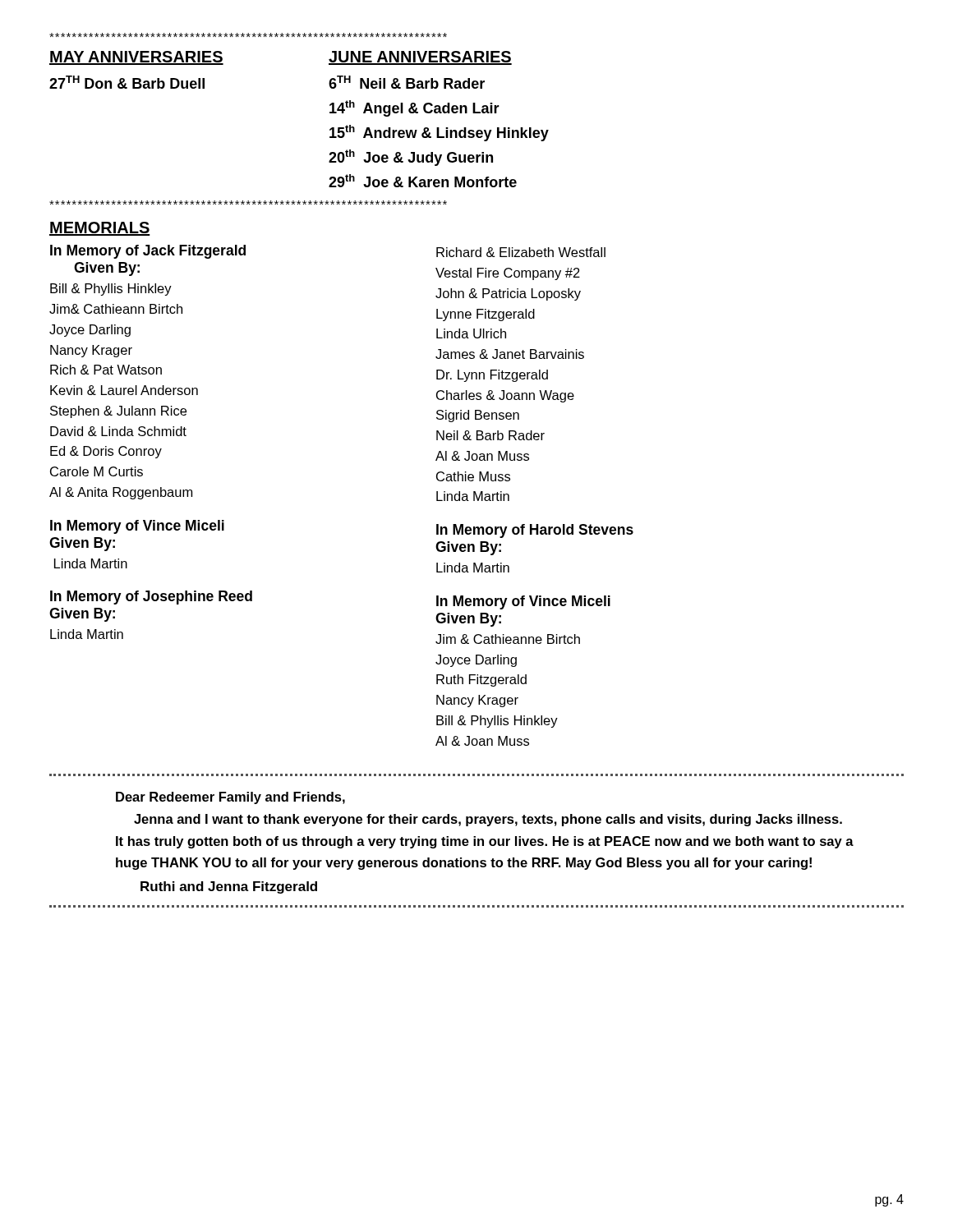Where is the passage that starts "In Memory of Harold Stevens Given By: Linda"?
This screenshot has width=953, height=1232.
click(535, 531)
